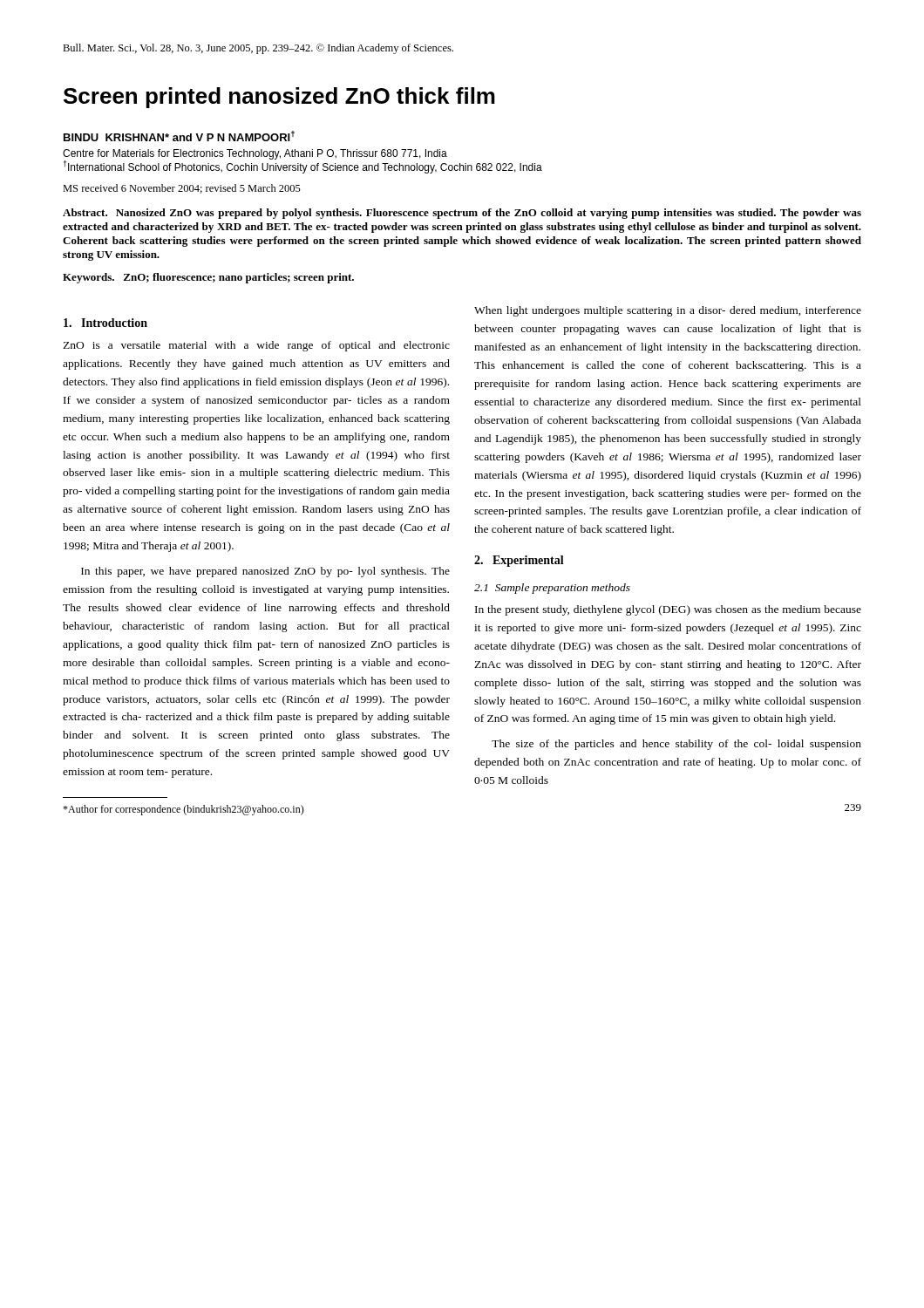This screenshot has width=924, height=1308.
Task: Click on the text block containing "ZnO is a"
Action: point(256,445)
